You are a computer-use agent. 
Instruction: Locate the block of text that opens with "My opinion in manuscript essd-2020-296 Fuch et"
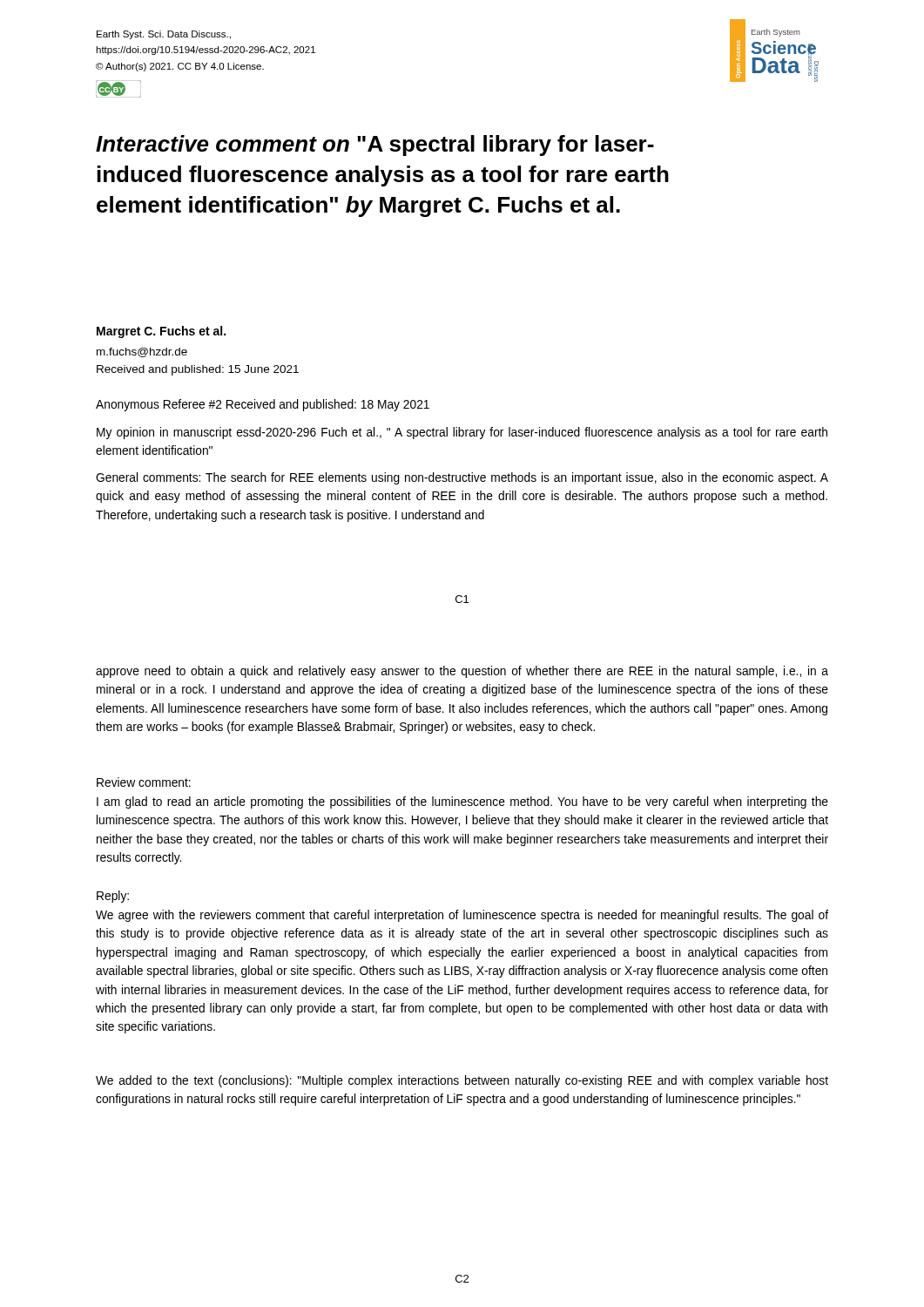462,442
